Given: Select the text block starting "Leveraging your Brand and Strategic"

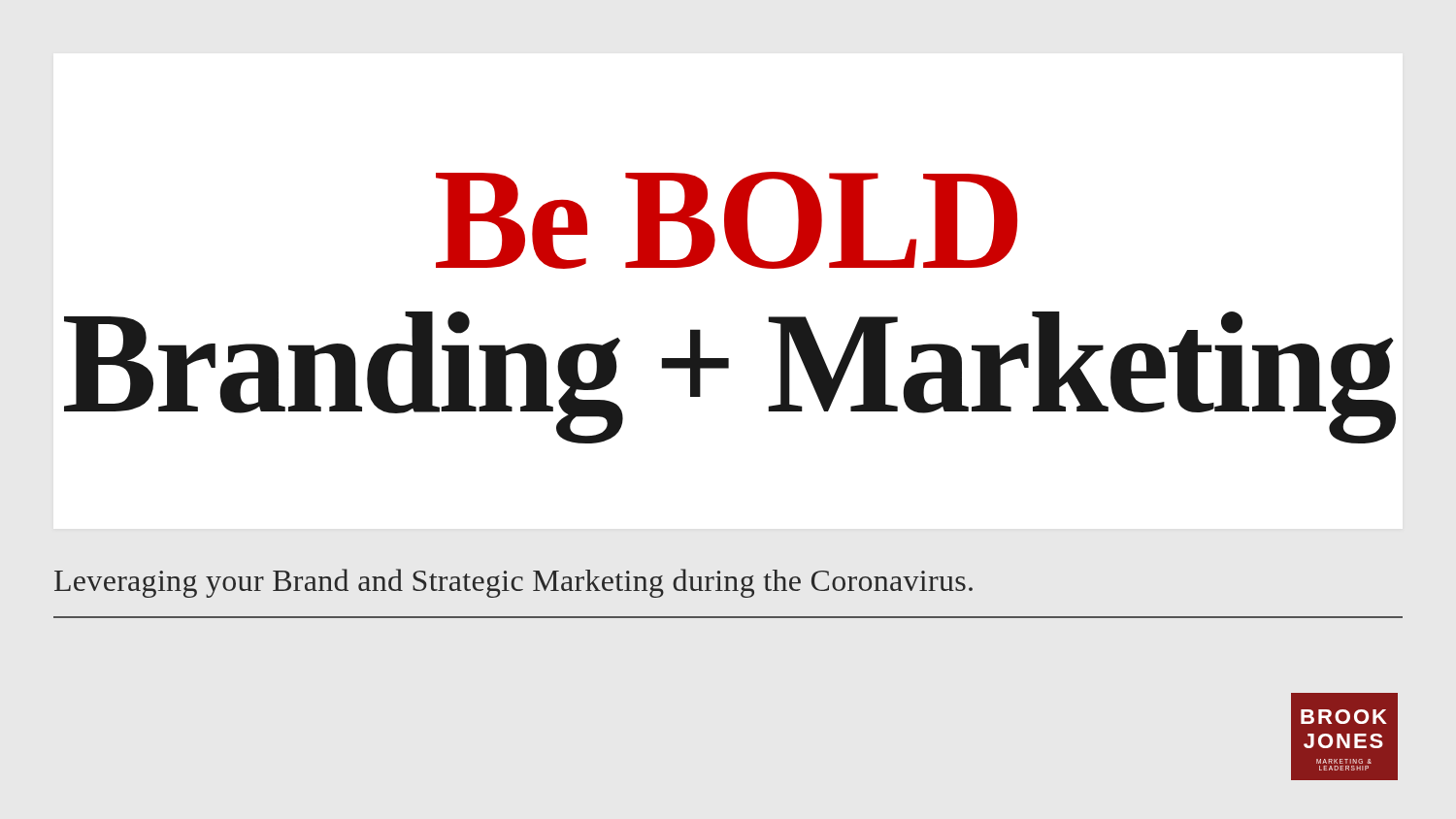Looking at the screenshot, I should click(x=728, y=590).
